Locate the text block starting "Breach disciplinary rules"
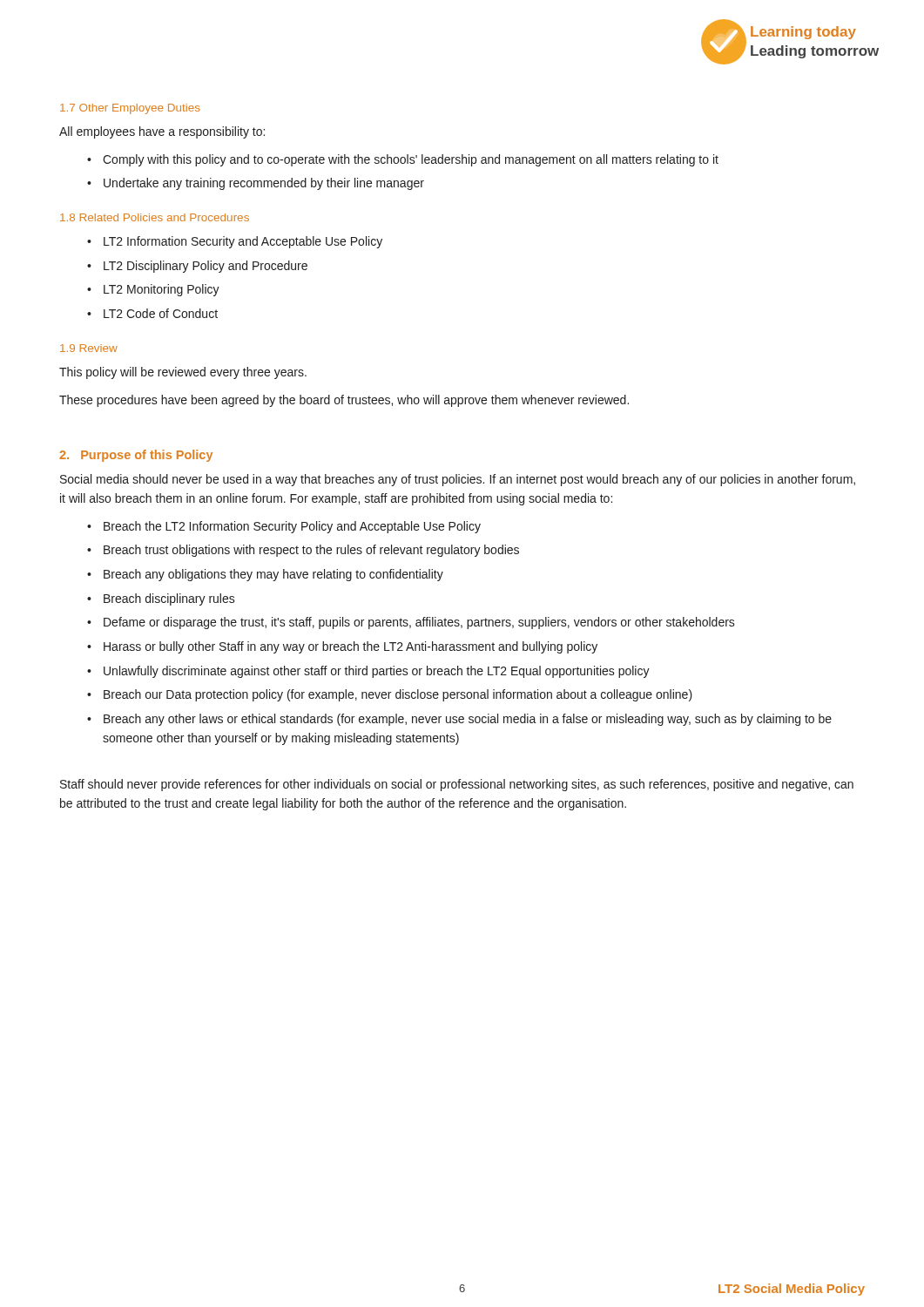This screenshot has width=924, height=1307. coord(169,598)
